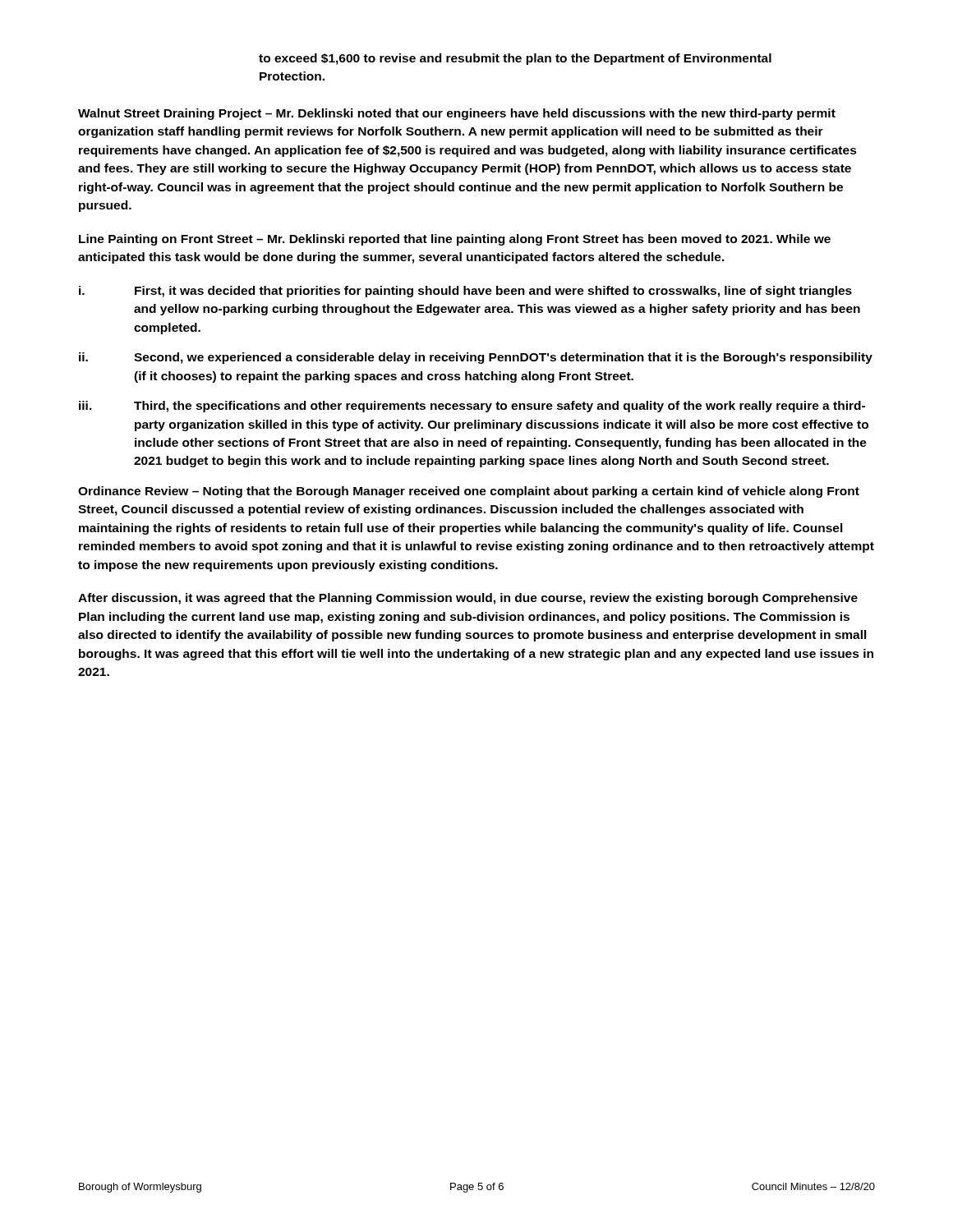Find the region starting "to exceed $1,600 to revise"
The width and height of the screenshot is (953, 1232).
pos(515,67)
